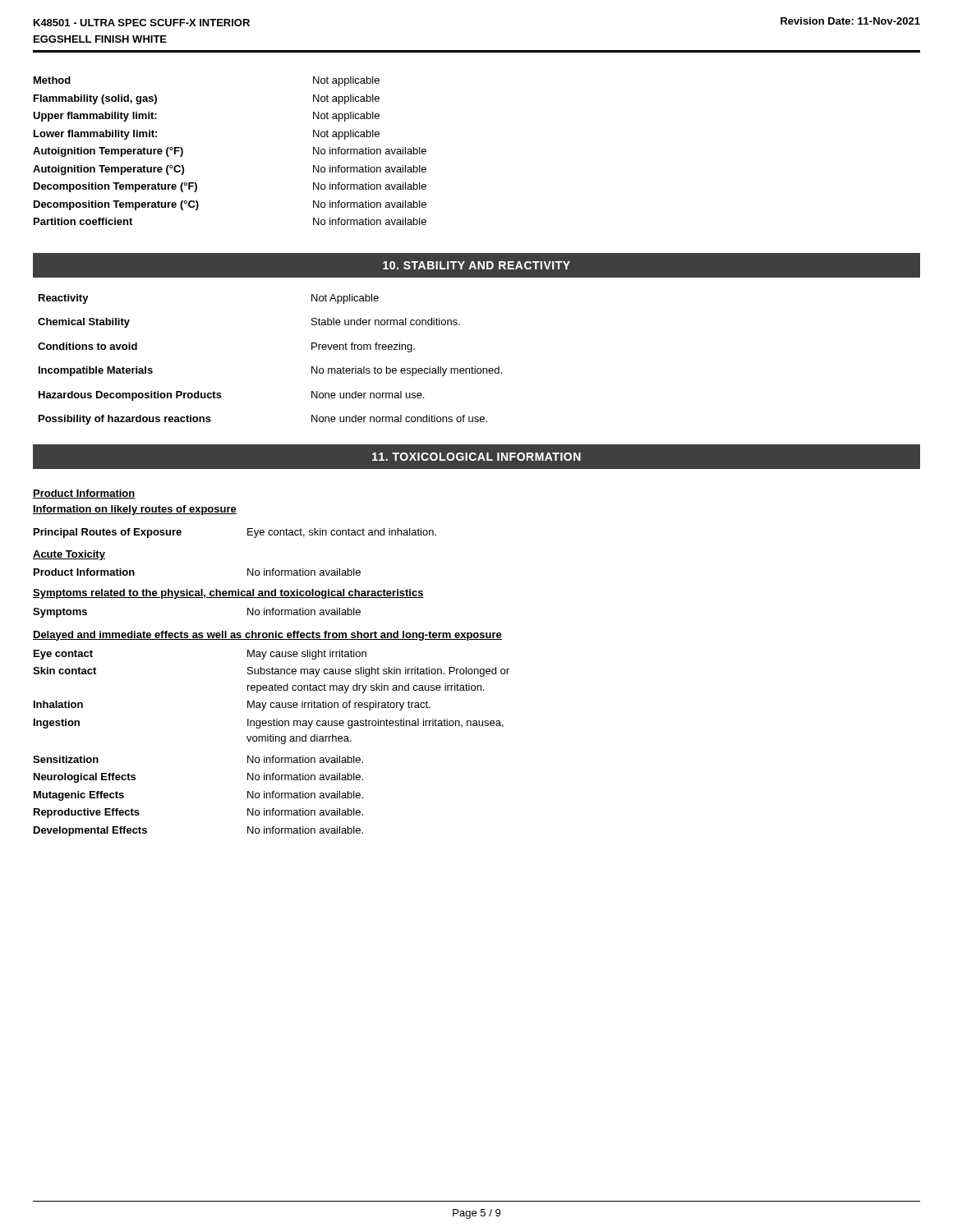Viewport: 953px width, 1232px height.
Task: Point to the element starting "10. STABILITY AND REACTIVITY"
Action: point(476,265)
